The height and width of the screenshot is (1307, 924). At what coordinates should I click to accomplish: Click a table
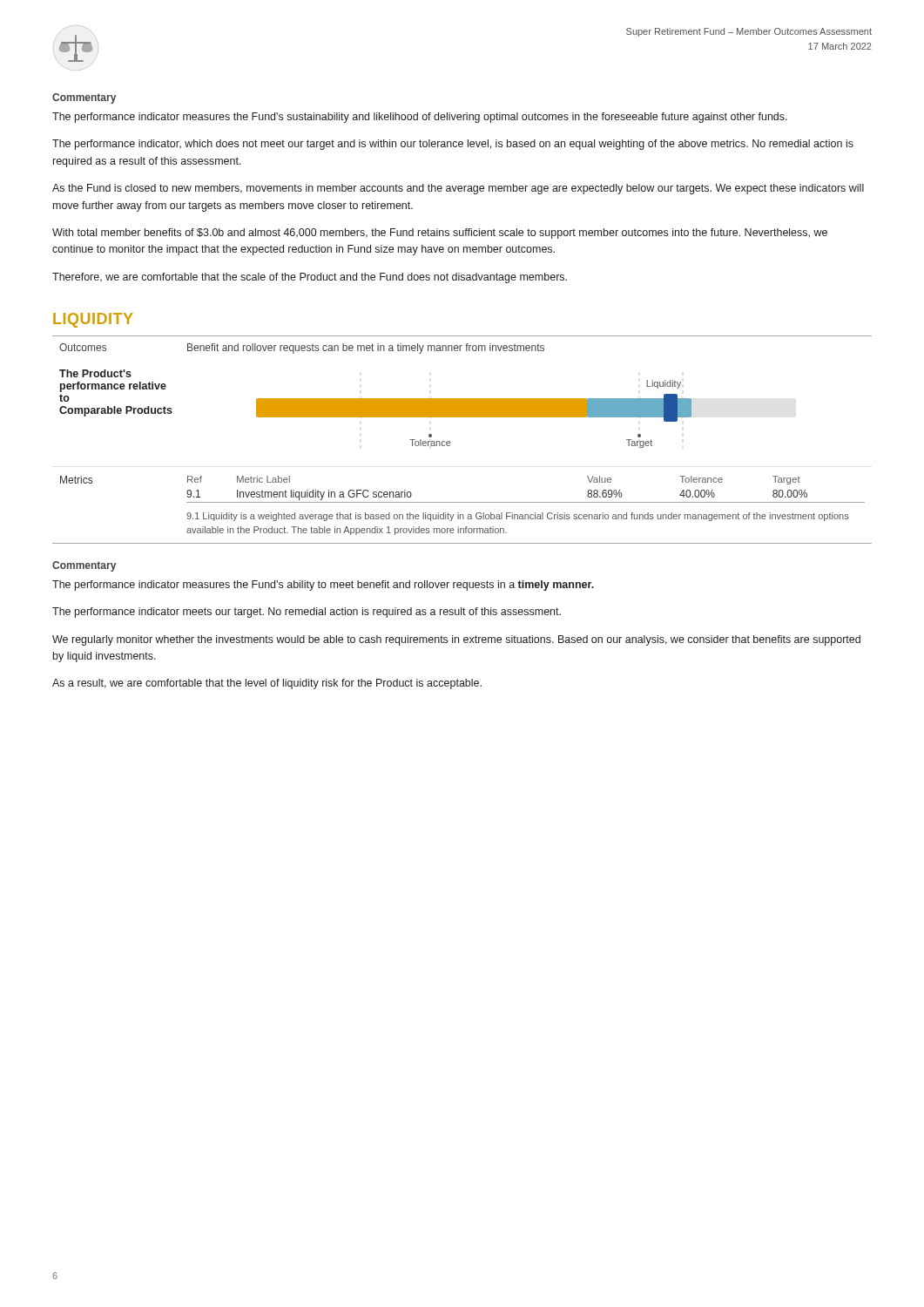tap(462, 440)
